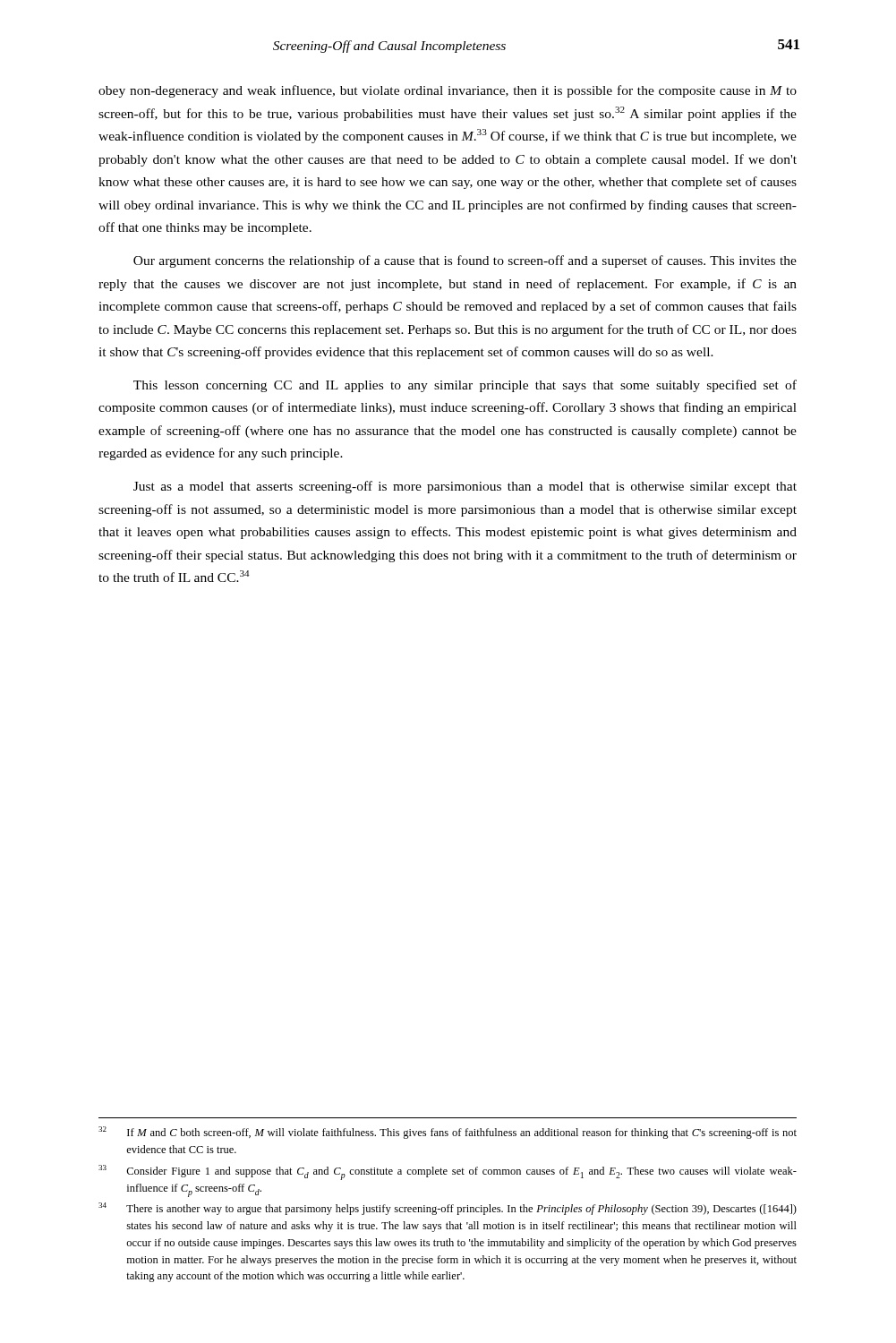Locate the text block that reads "Just as a model that asserts"

click(x=448, y=532)
